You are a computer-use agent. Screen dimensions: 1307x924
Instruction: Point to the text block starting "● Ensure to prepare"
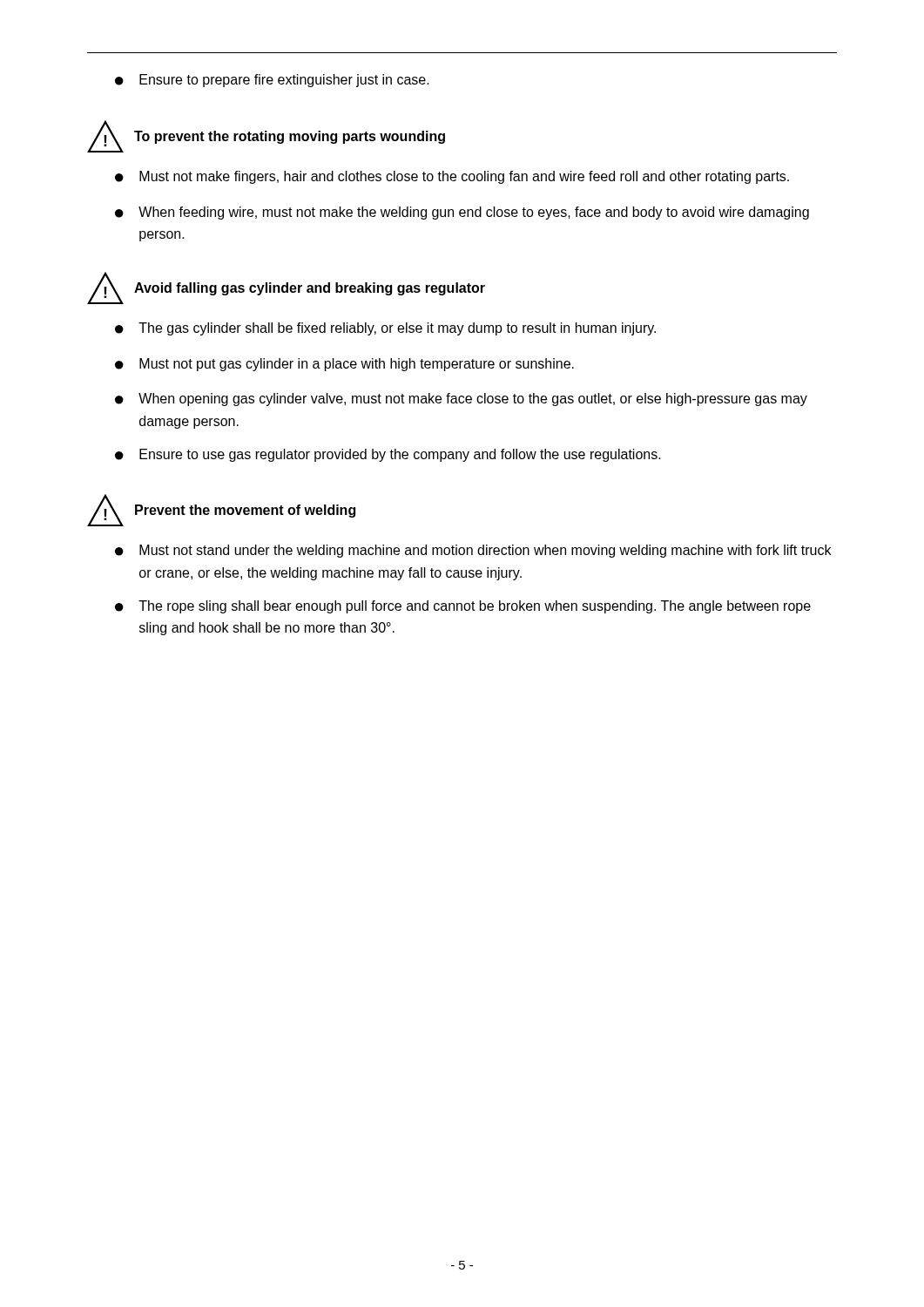pyautogui.click(x=272, y=81)
